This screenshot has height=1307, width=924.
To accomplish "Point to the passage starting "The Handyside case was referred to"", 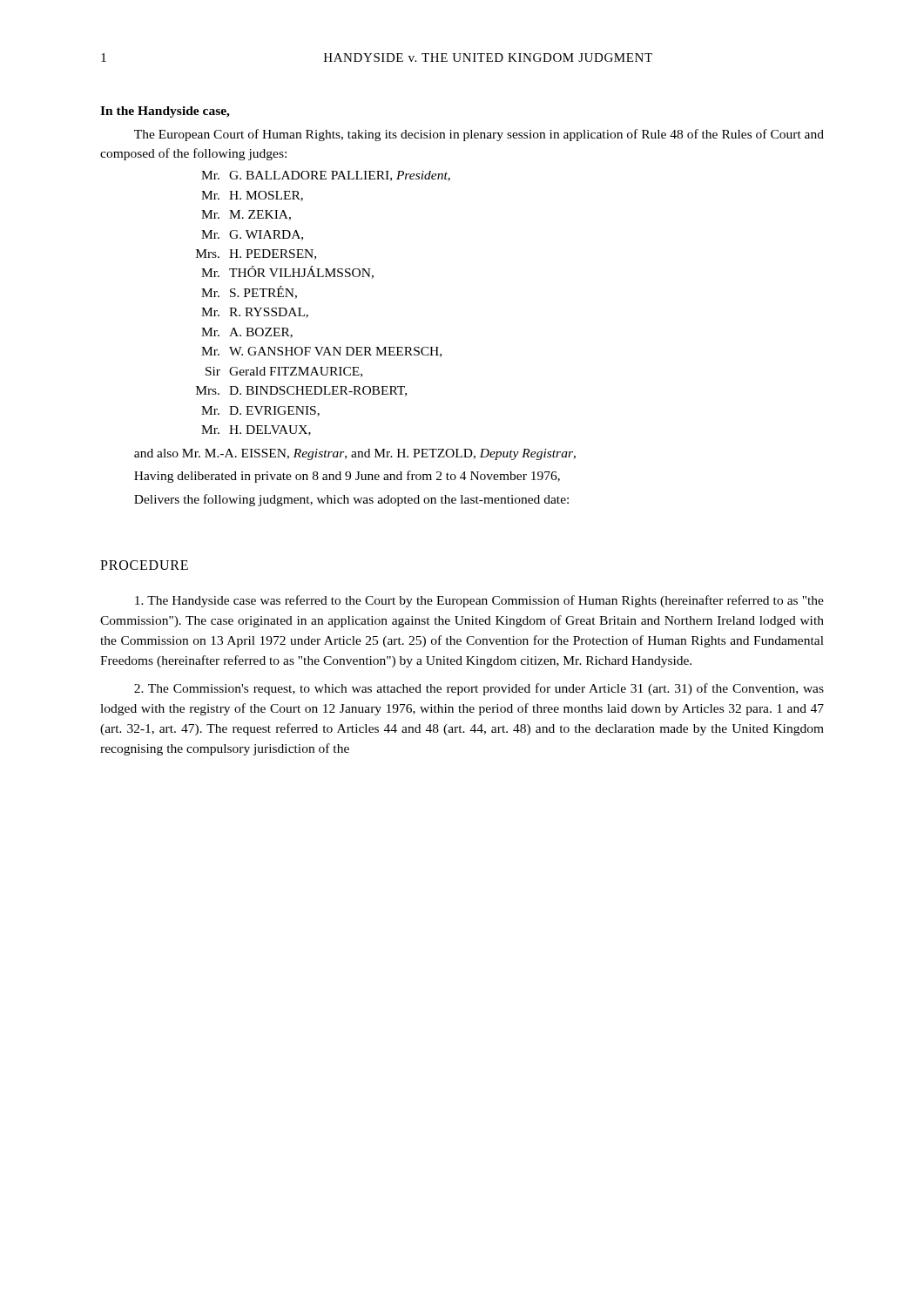I will point(462,675).
